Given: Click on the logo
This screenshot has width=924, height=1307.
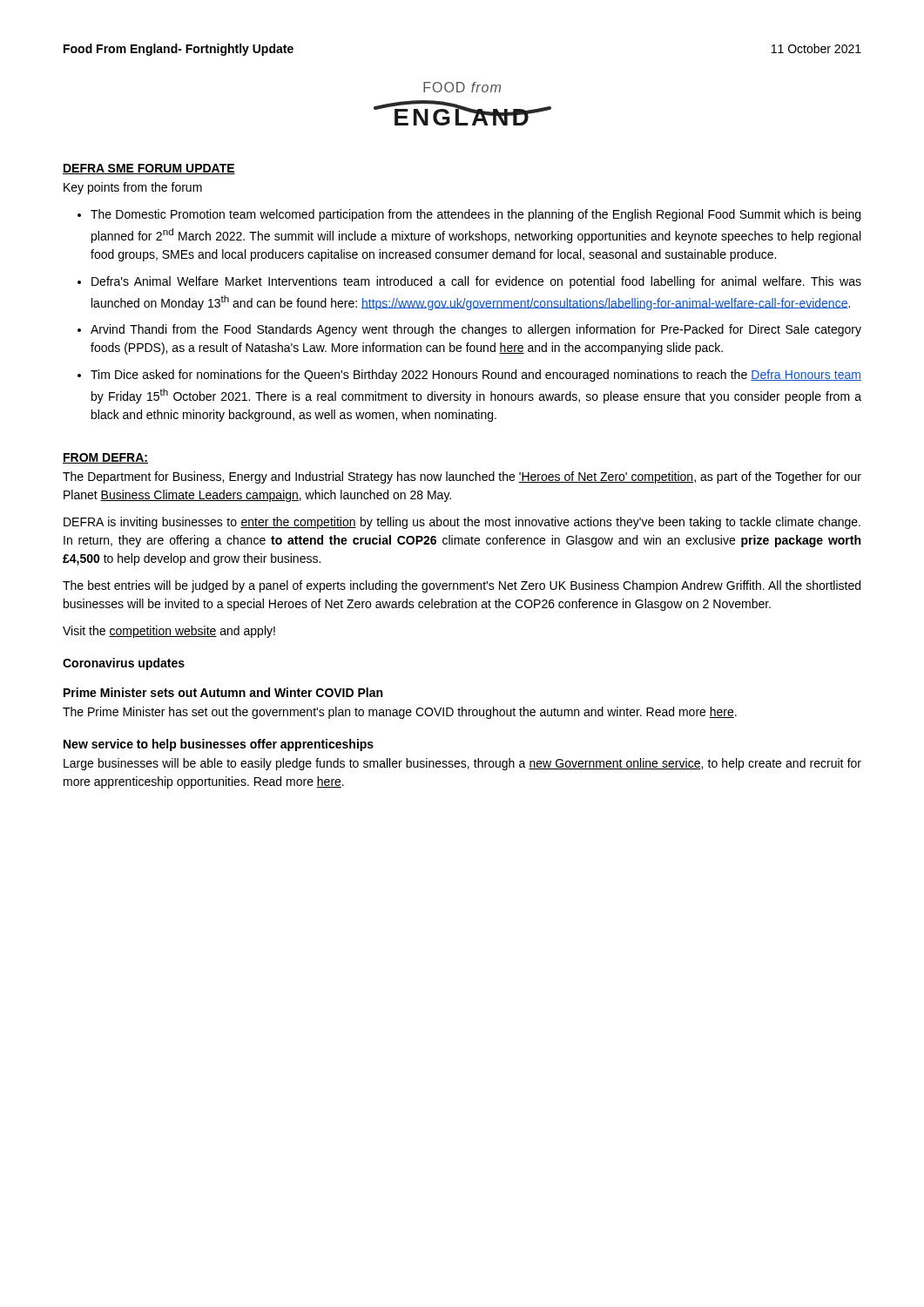Looking at the screenshot, I should (x=462, y=104).
